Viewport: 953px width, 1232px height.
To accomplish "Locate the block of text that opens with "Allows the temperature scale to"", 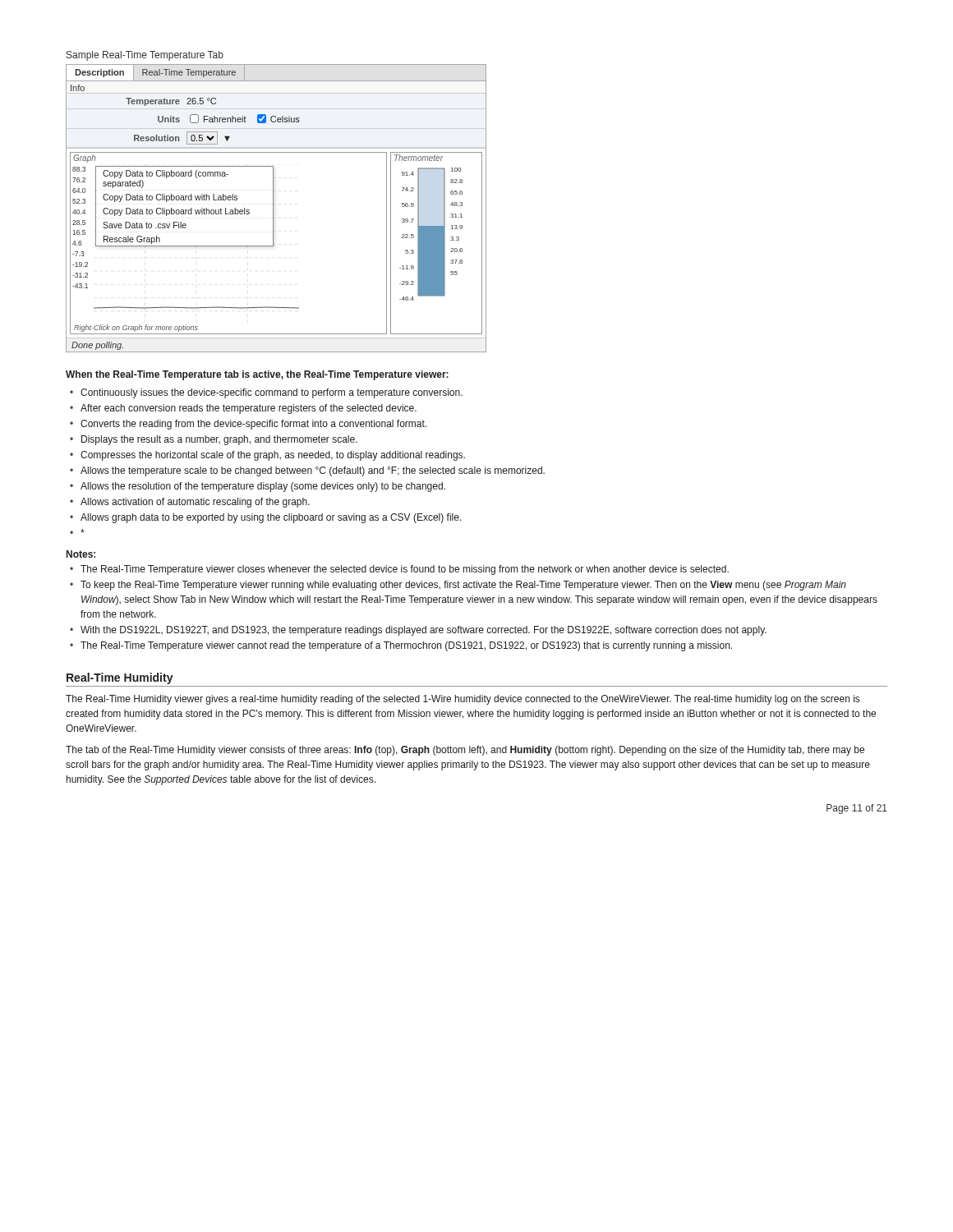I will click(x=313, y=471).
